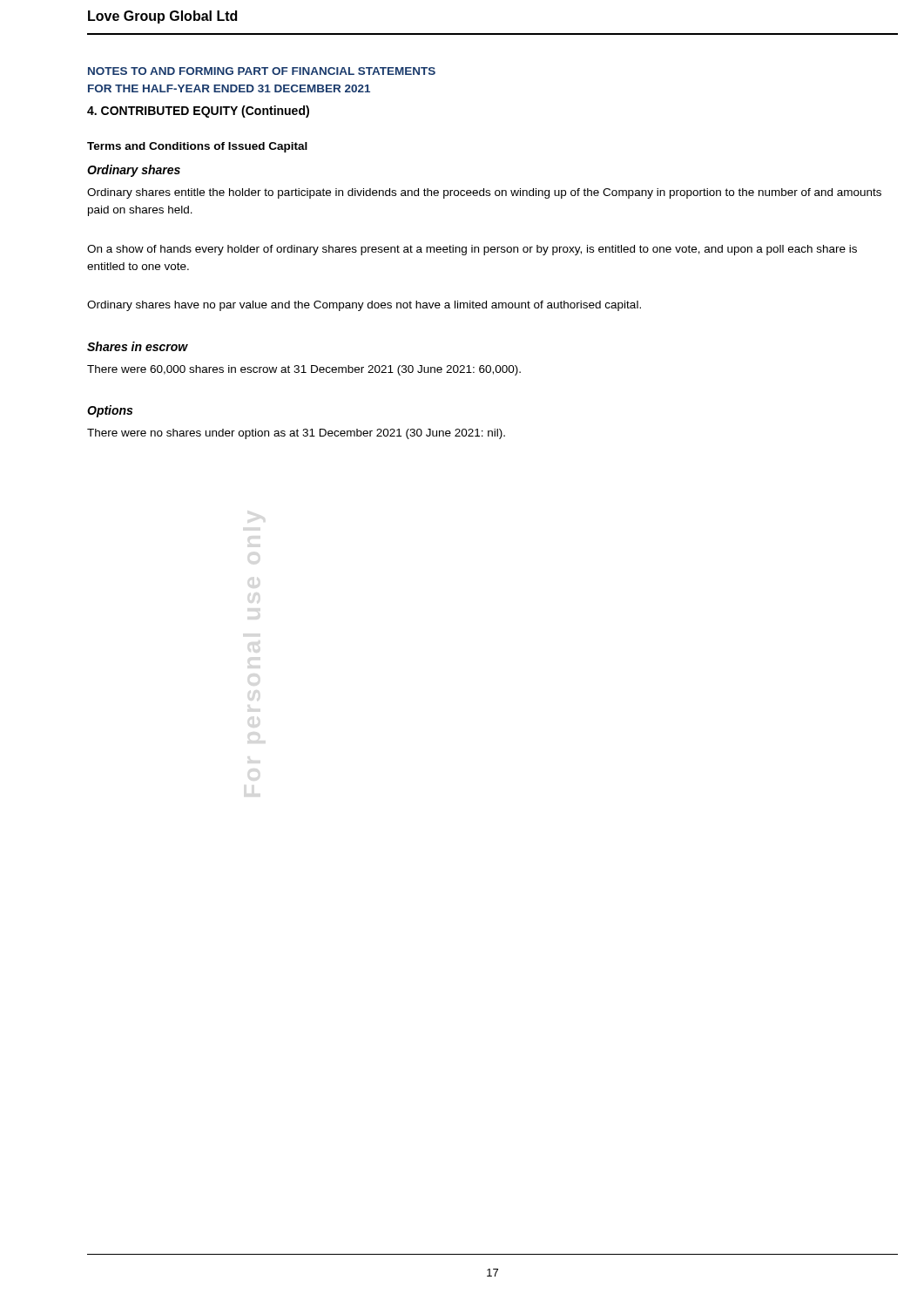Navigate to the text block starting "Terms and Conditions of Issued Capital"
This screenshot has width=924, height=1307.
(197, 146)
